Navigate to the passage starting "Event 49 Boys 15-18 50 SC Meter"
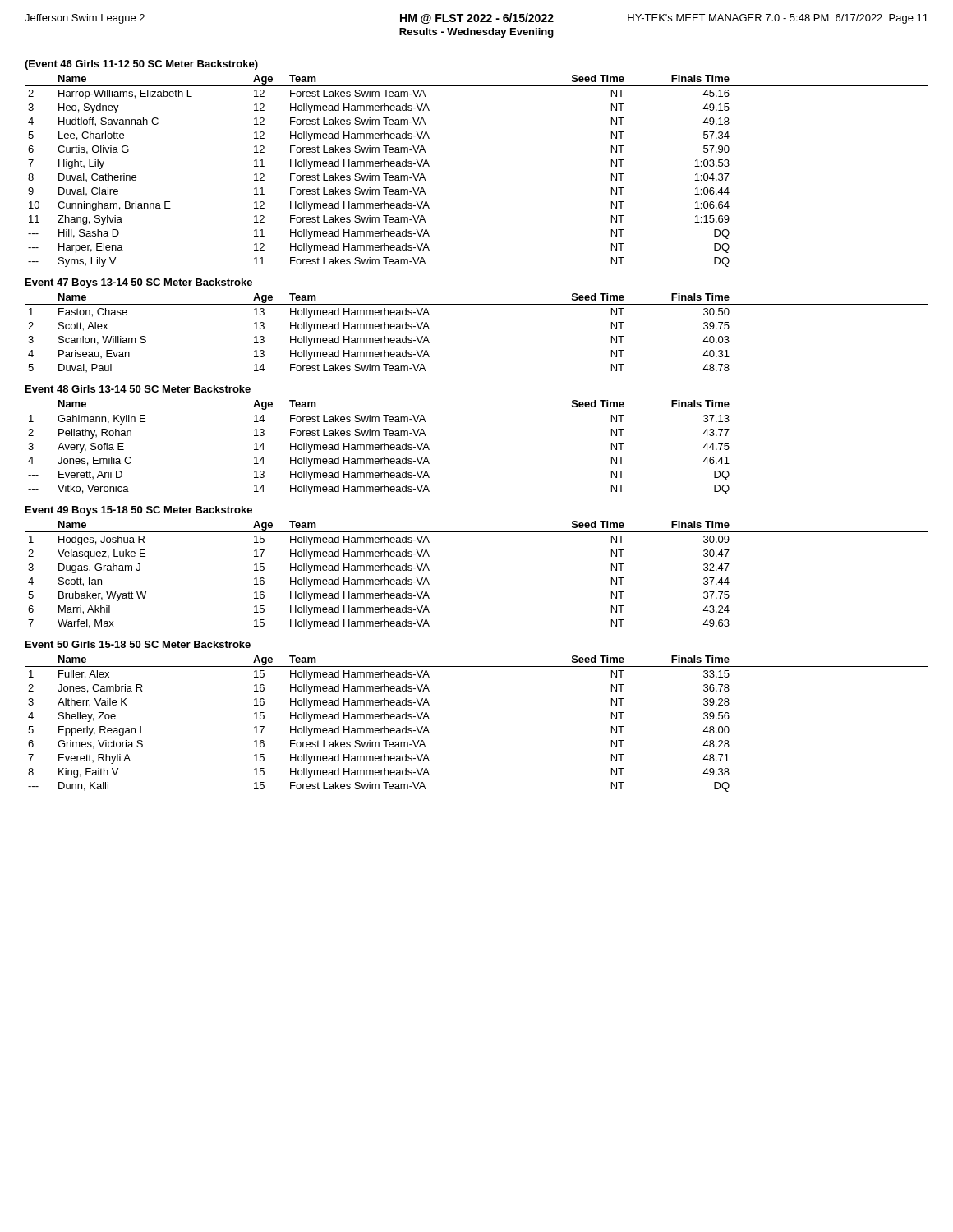The height and width of the screenshot is (1232, 953). click(x=139, y=510)
